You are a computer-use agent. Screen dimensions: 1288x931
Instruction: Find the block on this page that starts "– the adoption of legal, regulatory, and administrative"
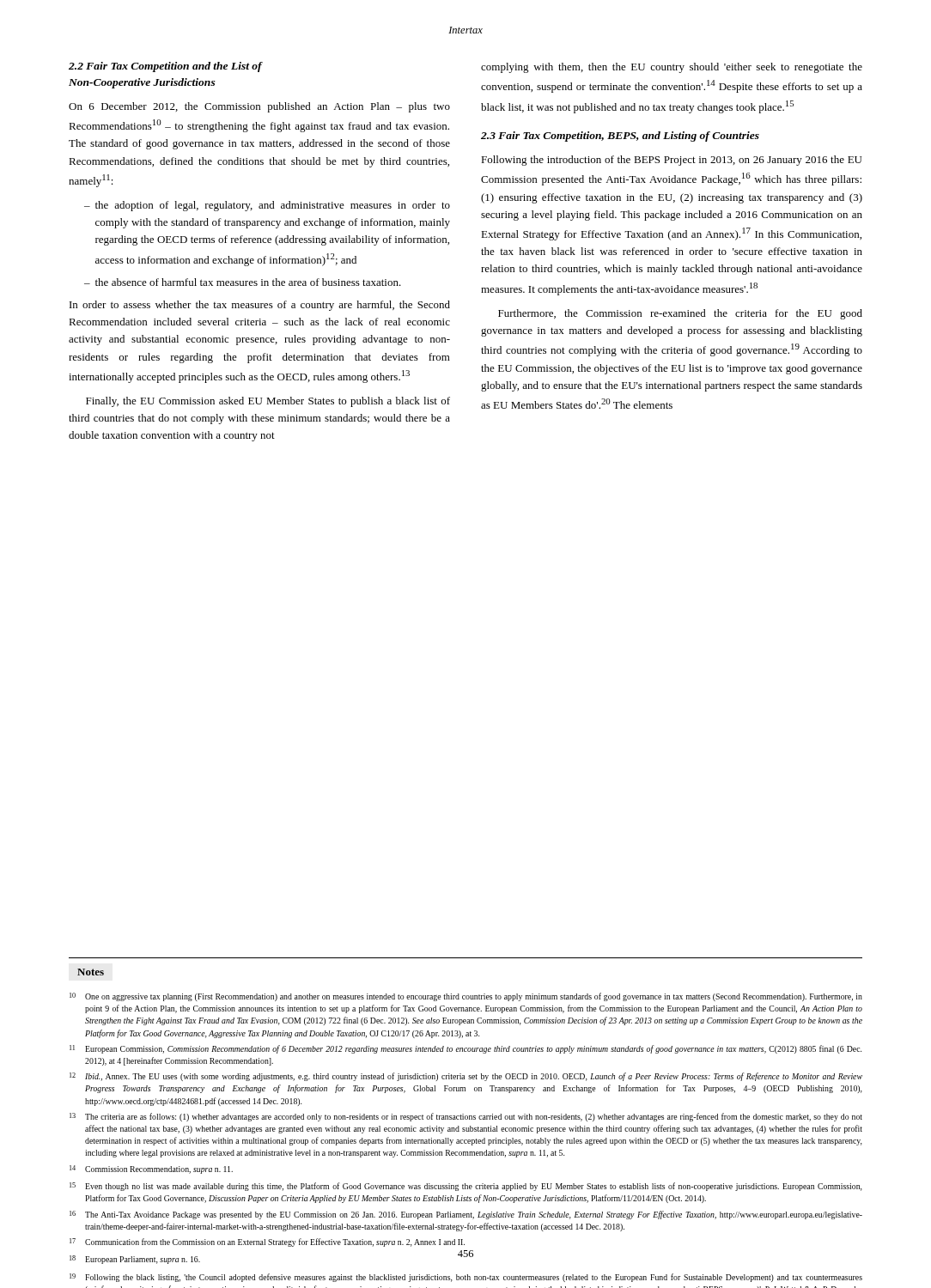(x=267, y=233)
